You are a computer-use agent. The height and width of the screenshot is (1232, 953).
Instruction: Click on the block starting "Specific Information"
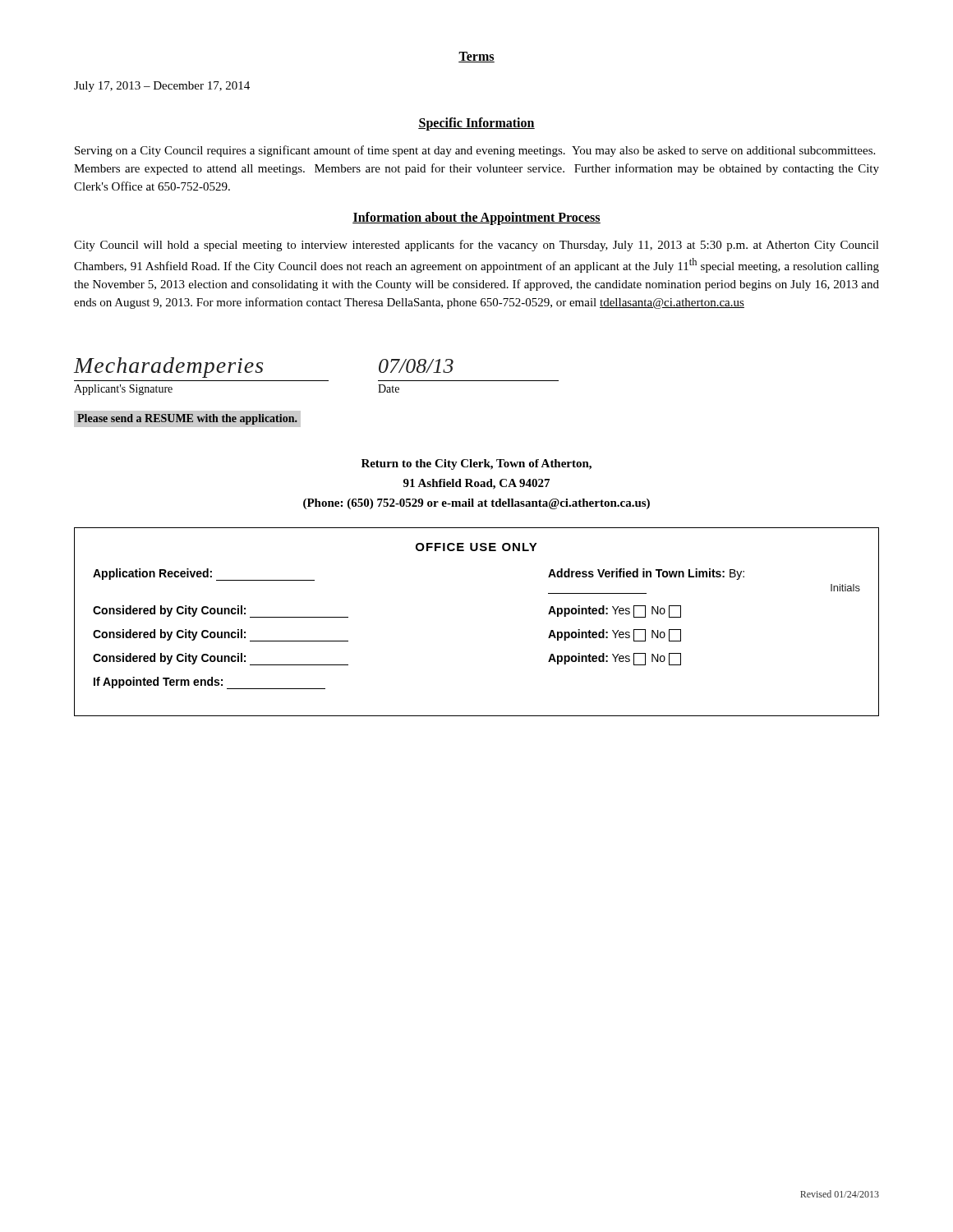click(x=476, y=123)
